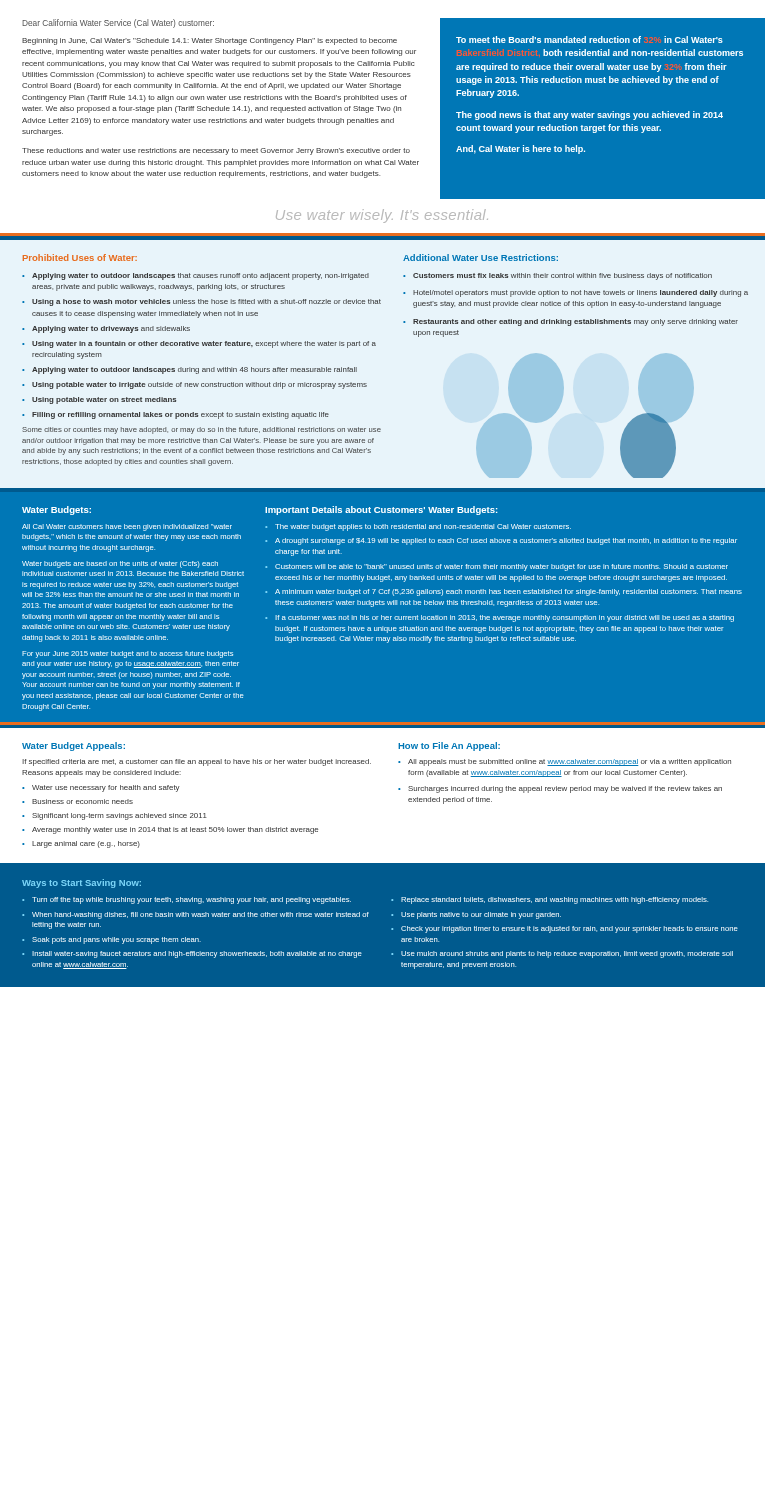Click the passage that begins "•The water budget applies to both residential"

click(418, 527)
